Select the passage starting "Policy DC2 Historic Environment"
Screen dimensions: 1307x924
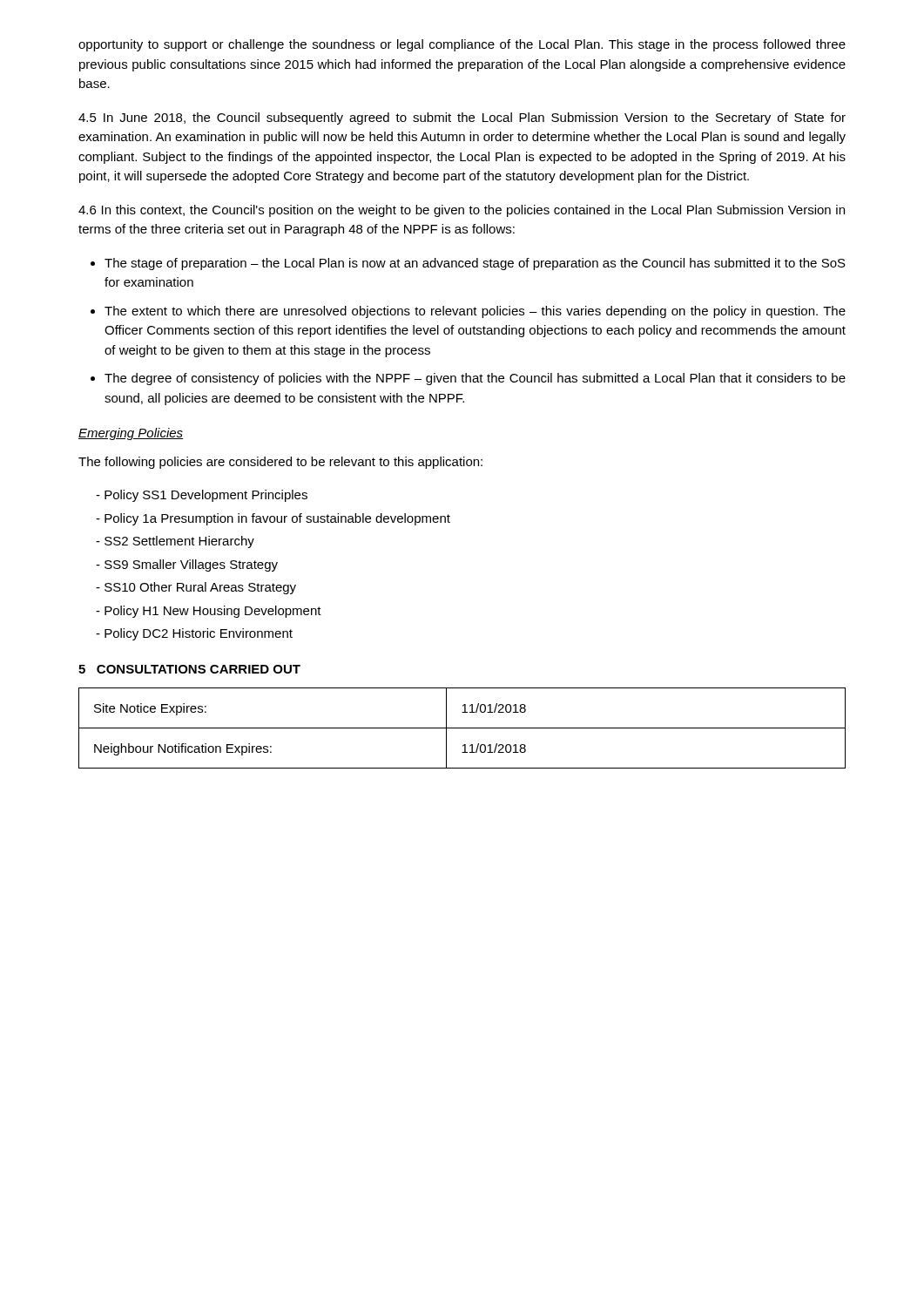(194, 634)
